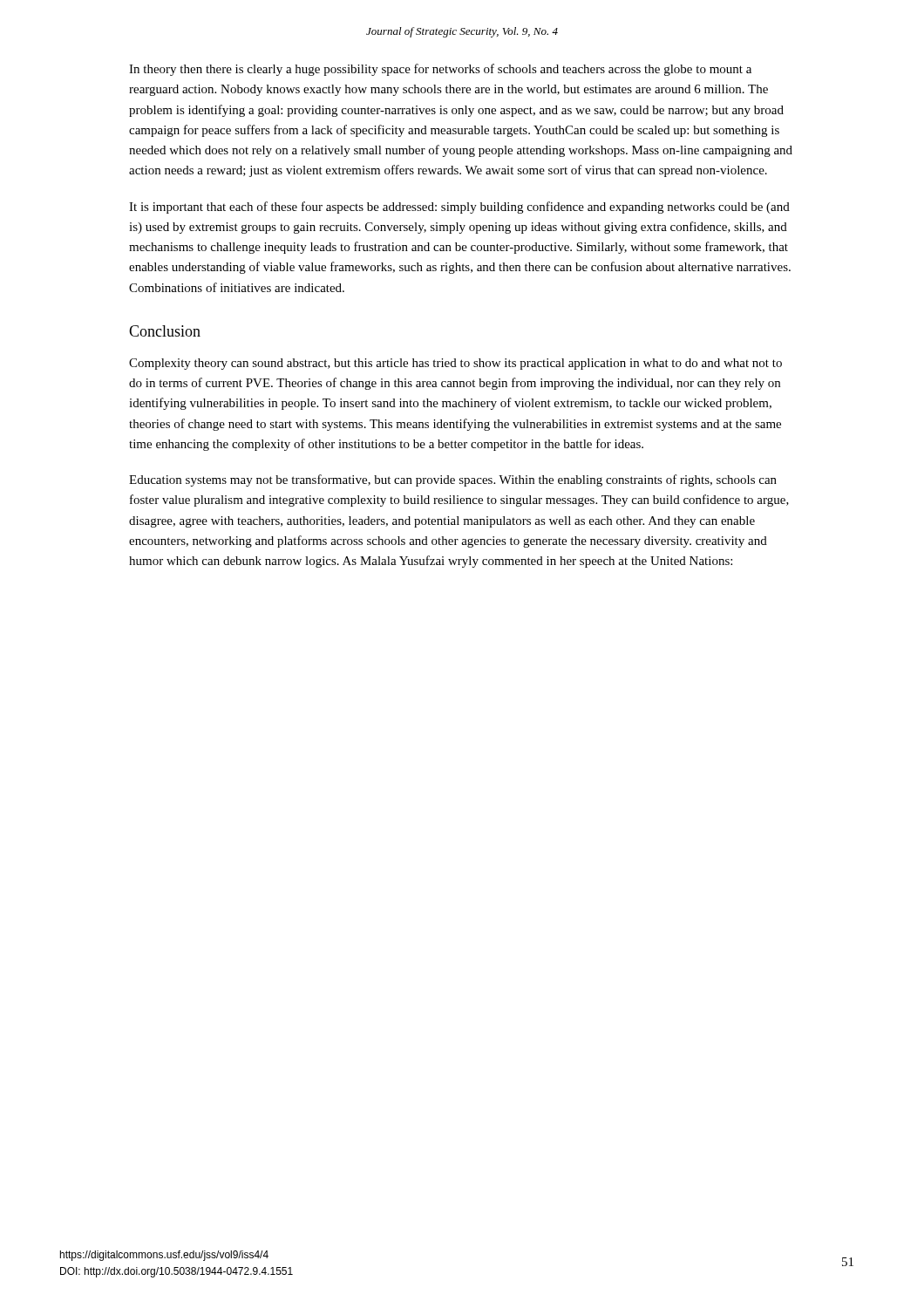This screenshot has width=924, height=1308.
Task: Select the text block that reads "In theory then there"
Action: [461, 120]
